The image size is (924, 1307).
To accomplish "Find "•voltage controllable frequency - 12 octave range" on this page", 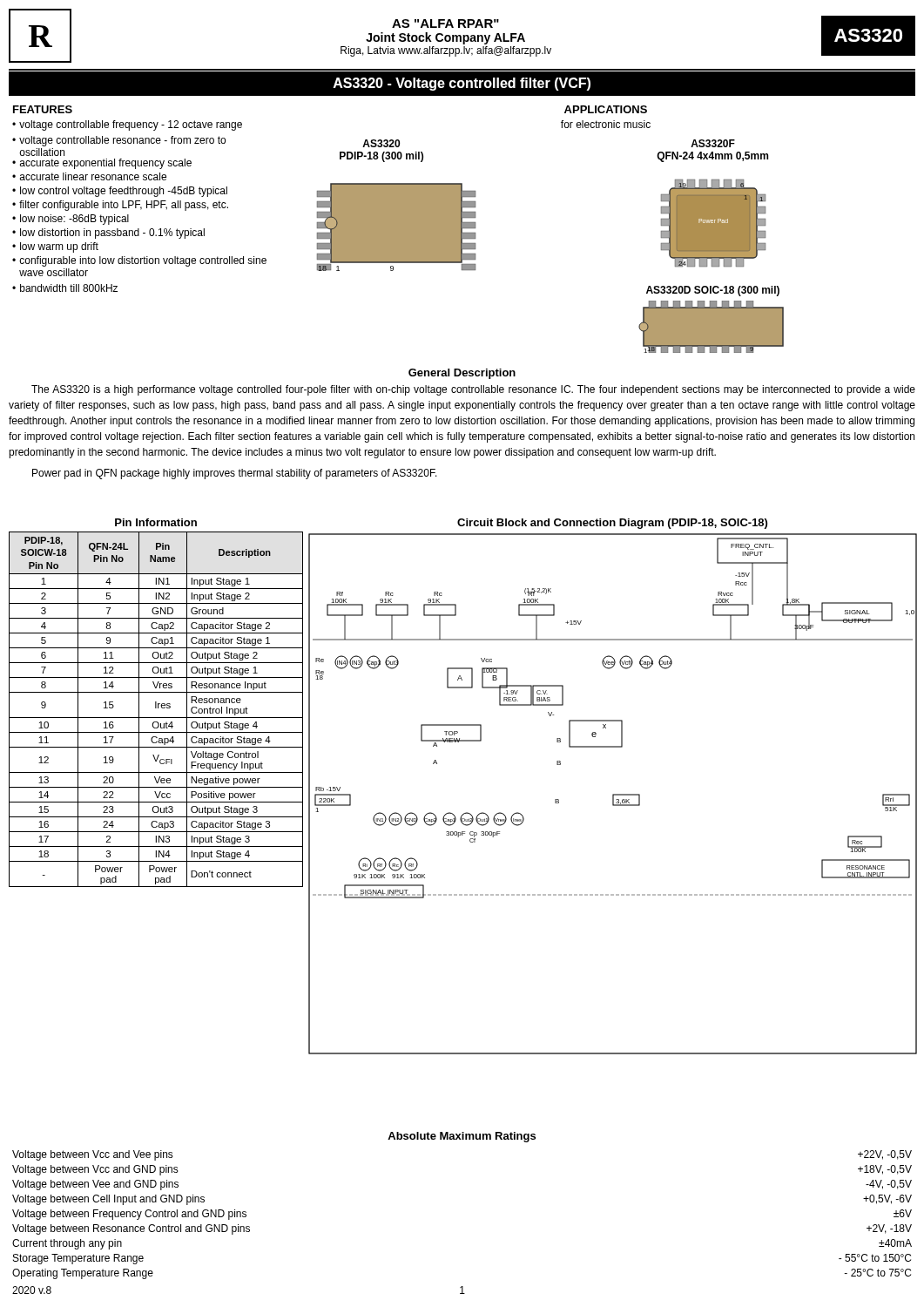I will [x=127, y=125].
